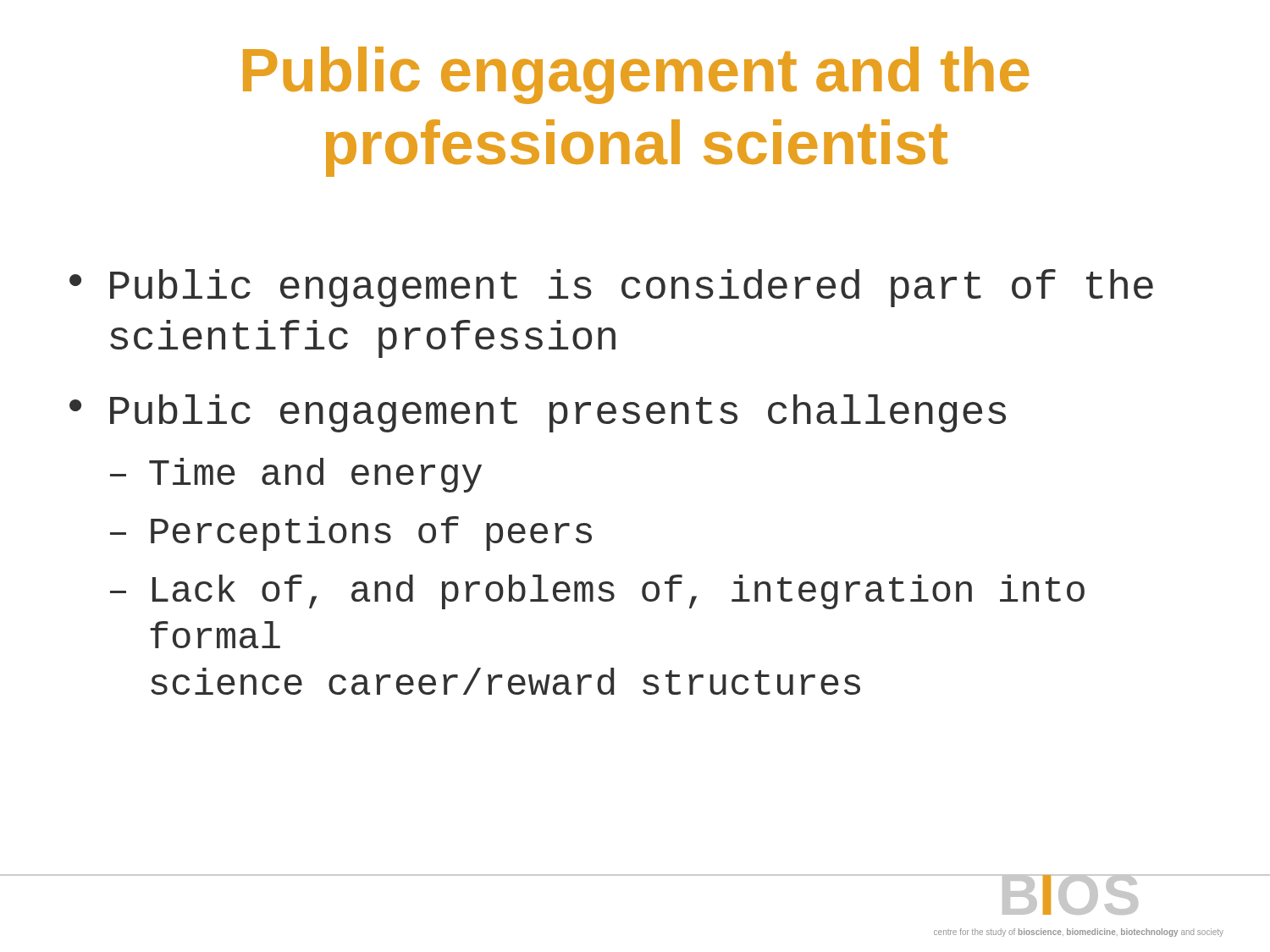This screenshot has width=1270, height=952.
Task: Locate the list item with the text "– Time and energy"
Action: (x=295, y=475)
